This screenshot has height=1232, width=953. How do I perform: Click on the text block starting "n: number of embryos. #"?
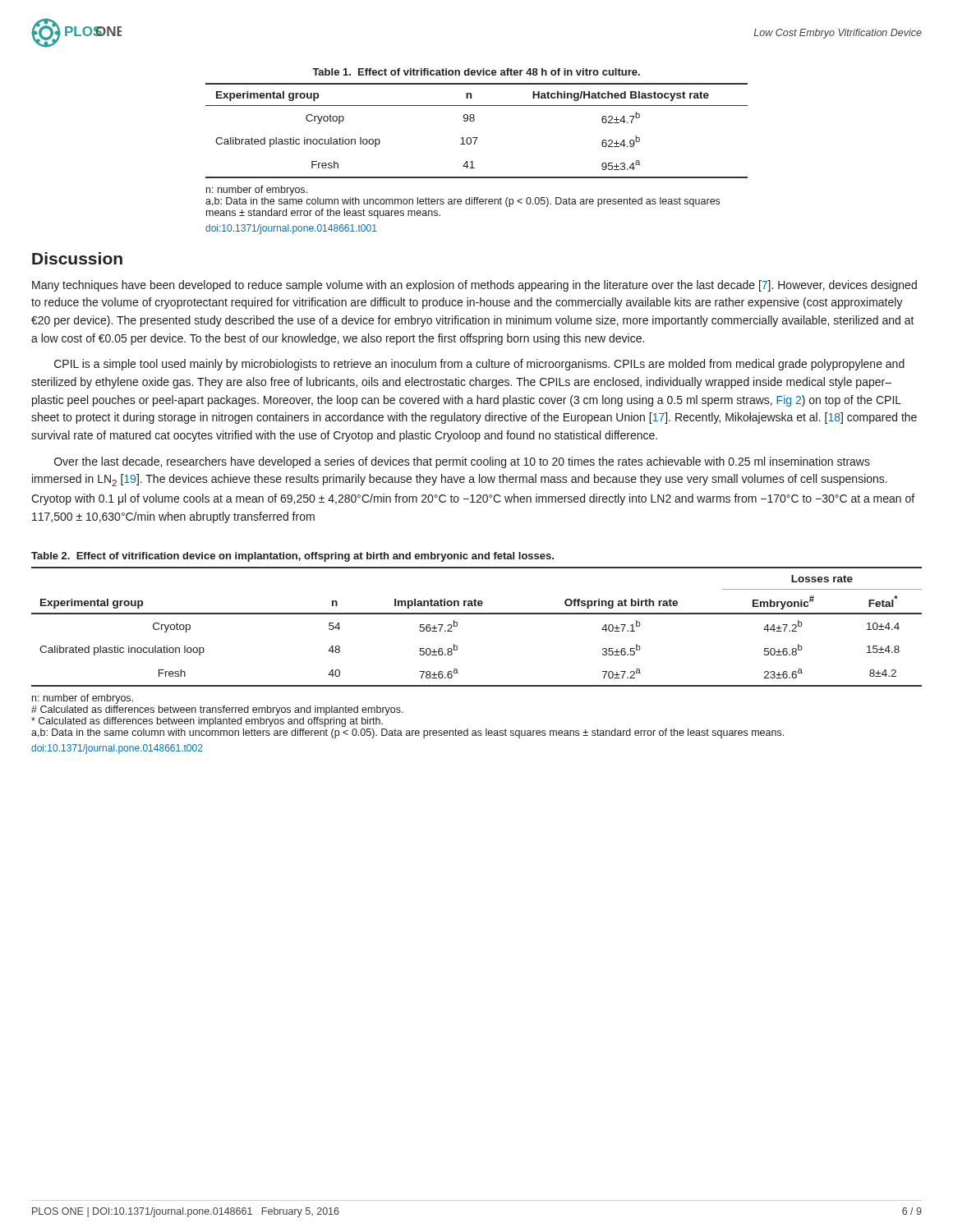[408, 715]
